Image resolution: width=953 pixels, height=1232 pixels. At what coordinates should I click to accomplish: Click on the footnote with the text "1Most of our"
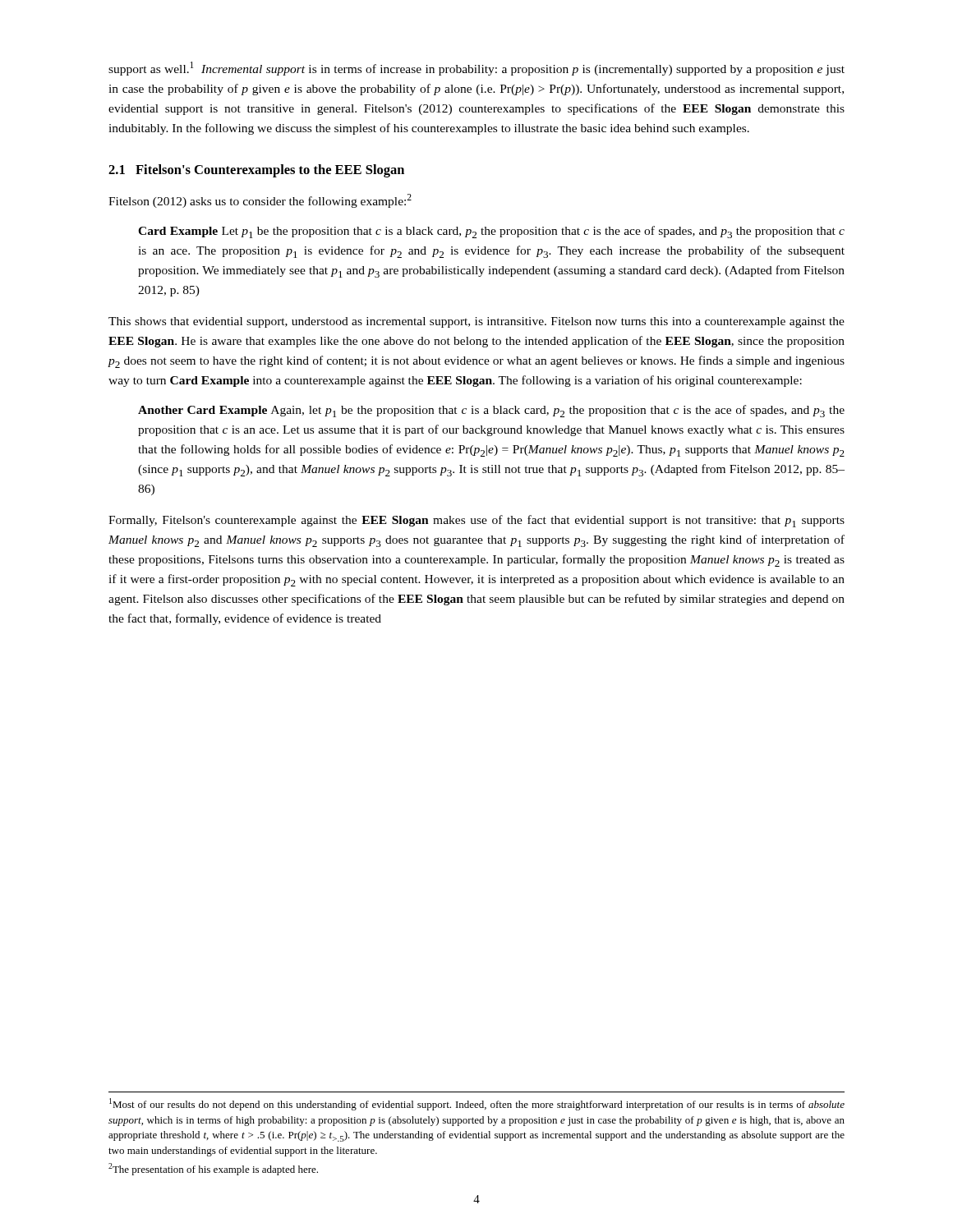(476, 1127)
